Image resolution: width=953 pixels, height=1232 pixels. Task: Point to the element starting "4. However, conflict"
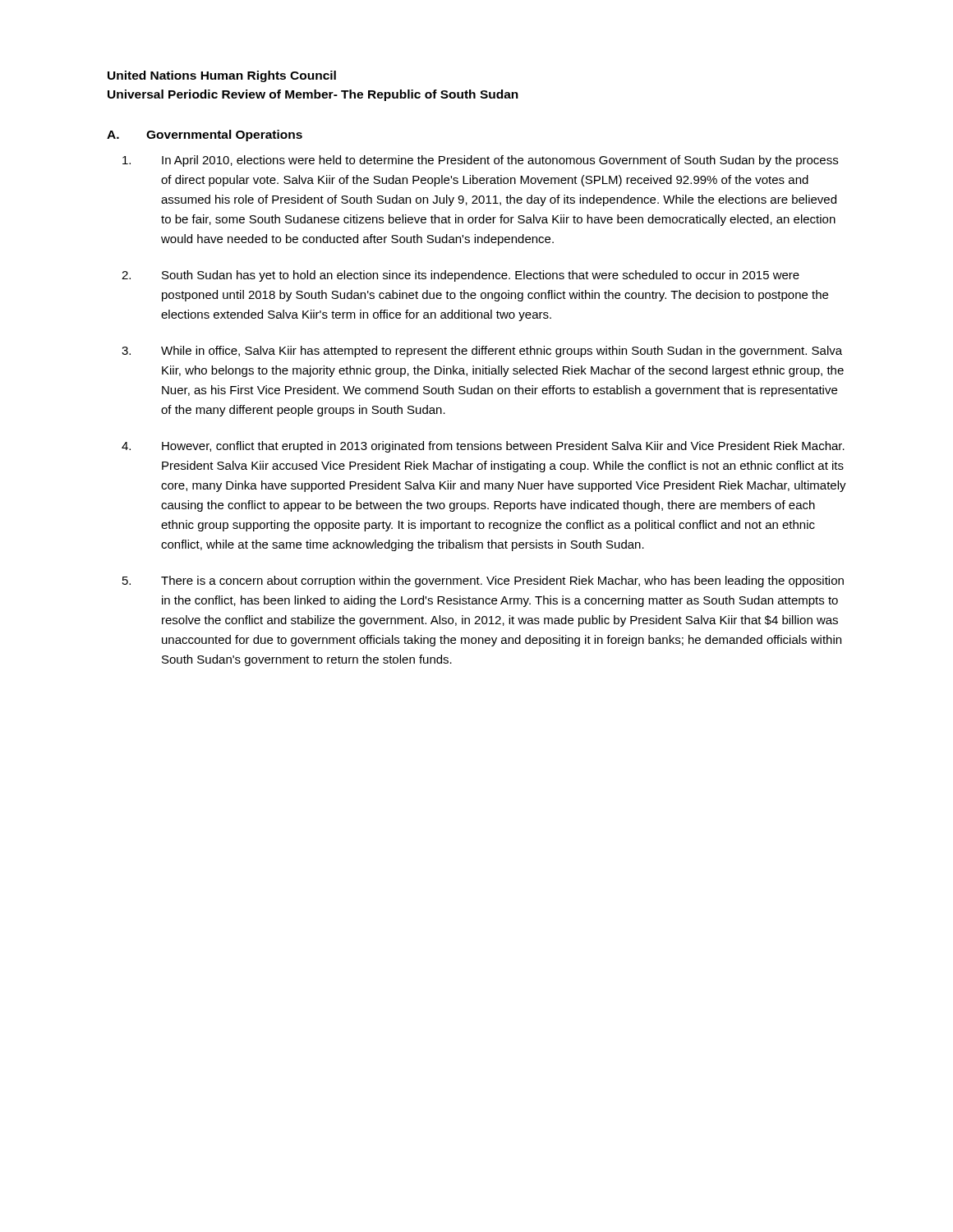[x=476, y=495]
